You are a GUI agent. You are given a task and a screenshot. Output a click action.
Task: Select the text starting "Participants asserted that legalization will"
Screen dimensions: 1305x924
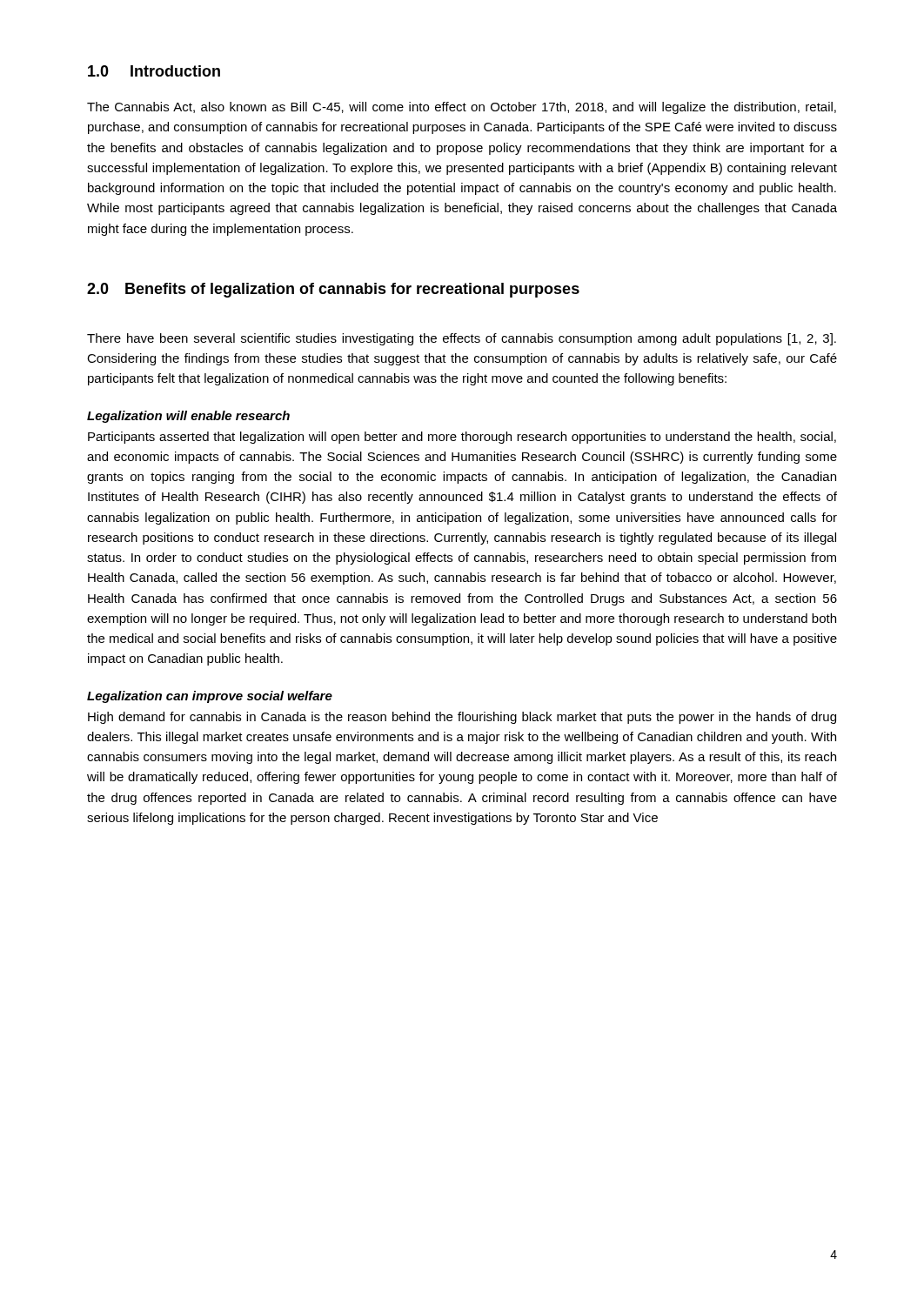462,547
